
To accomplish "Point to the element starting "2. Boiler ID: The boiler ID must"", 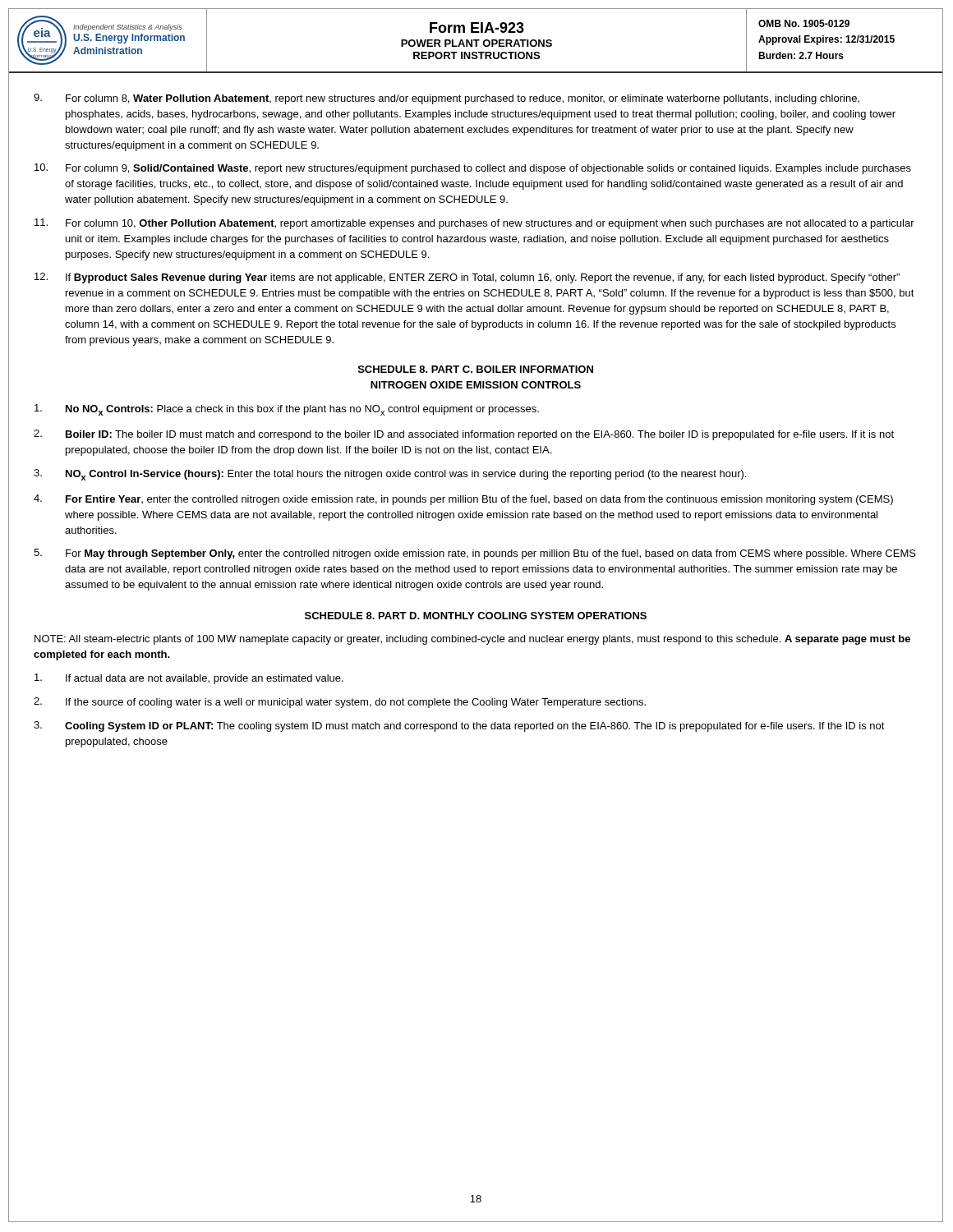I will point(476,443).
